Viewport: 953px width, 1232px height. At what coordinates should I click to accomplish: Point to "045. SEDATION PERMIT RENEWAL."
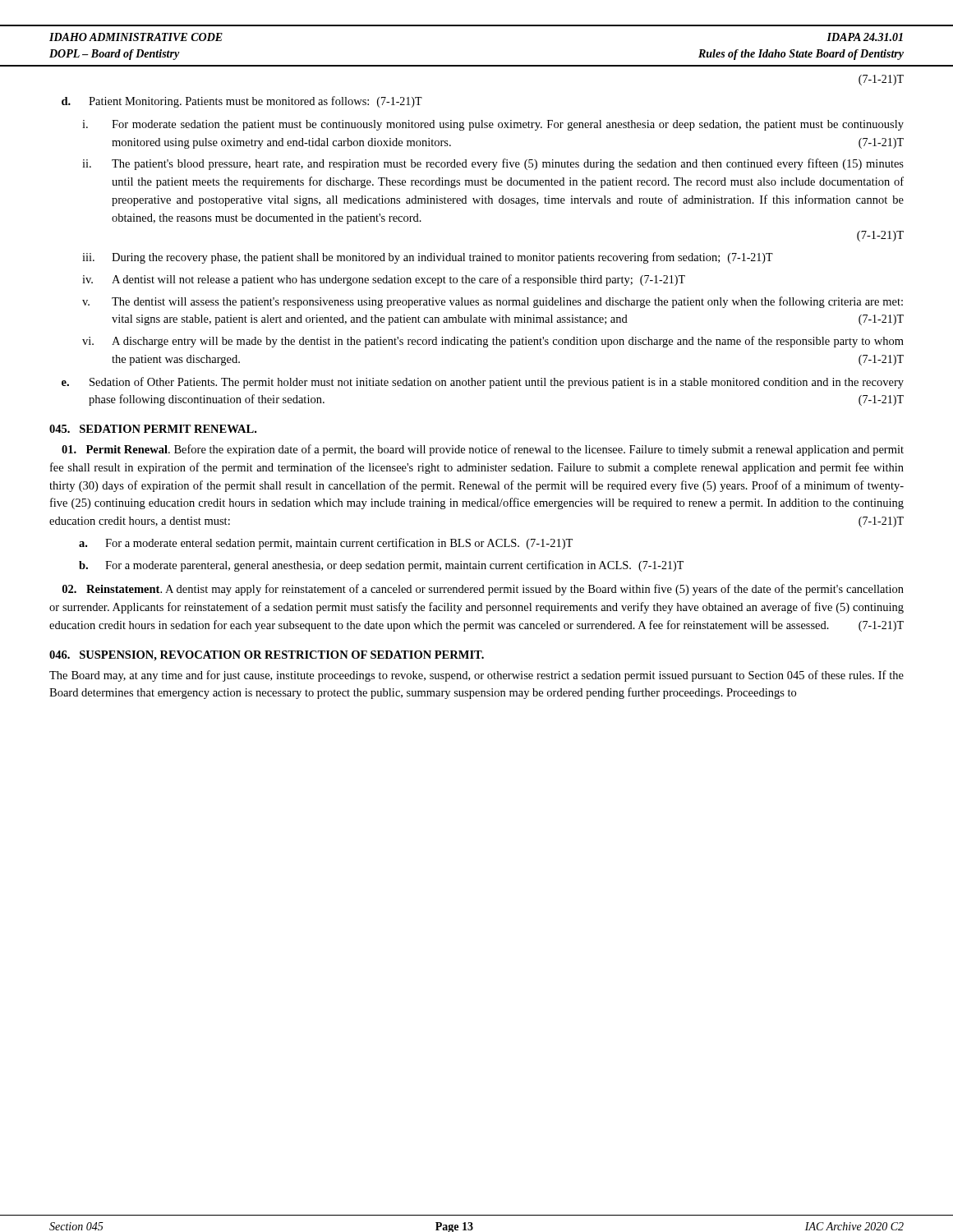click(x=153, y=429)
